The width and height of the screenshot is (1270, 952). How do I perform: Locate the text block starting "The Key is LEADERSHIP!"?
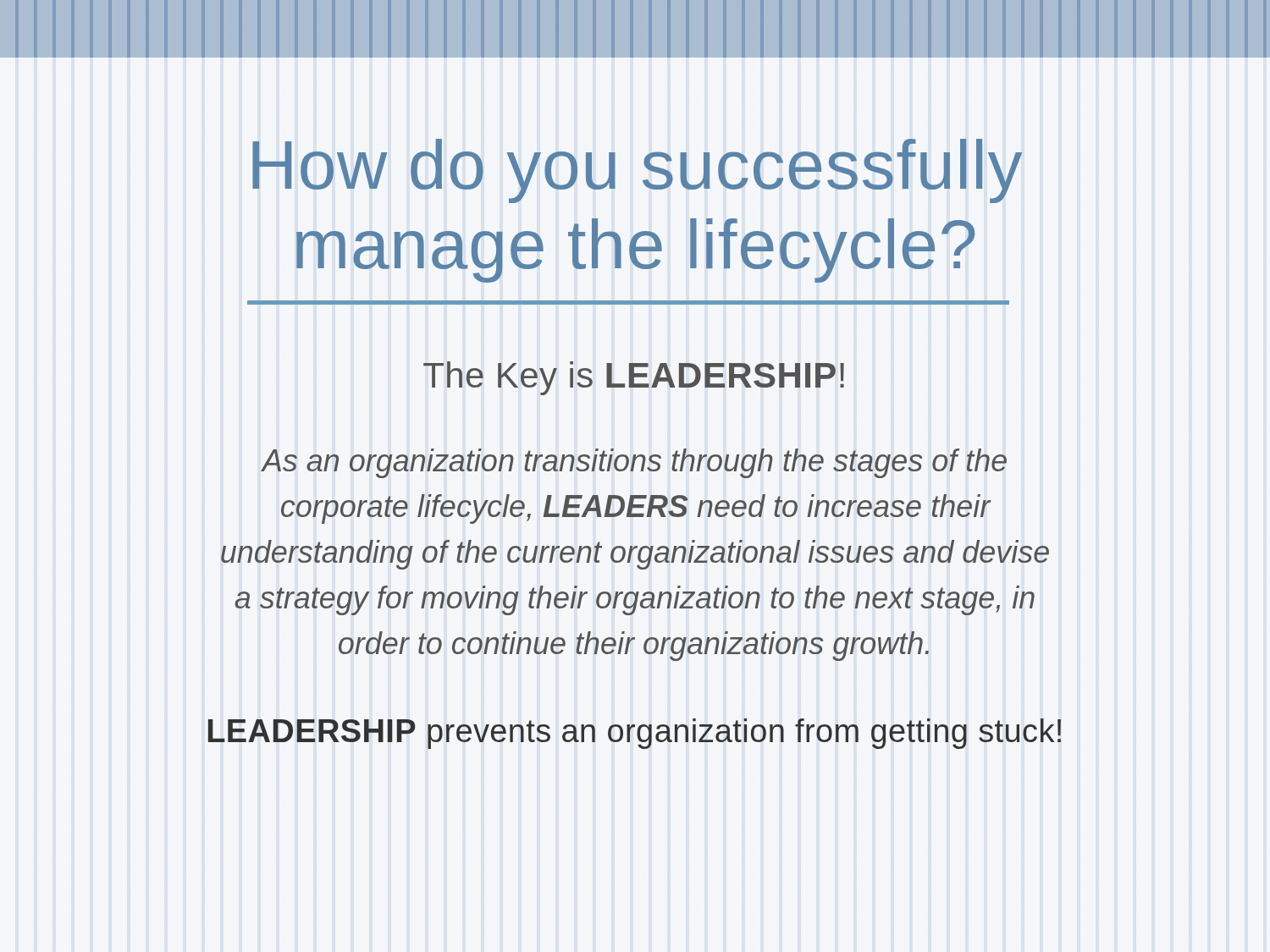[635, 375]
